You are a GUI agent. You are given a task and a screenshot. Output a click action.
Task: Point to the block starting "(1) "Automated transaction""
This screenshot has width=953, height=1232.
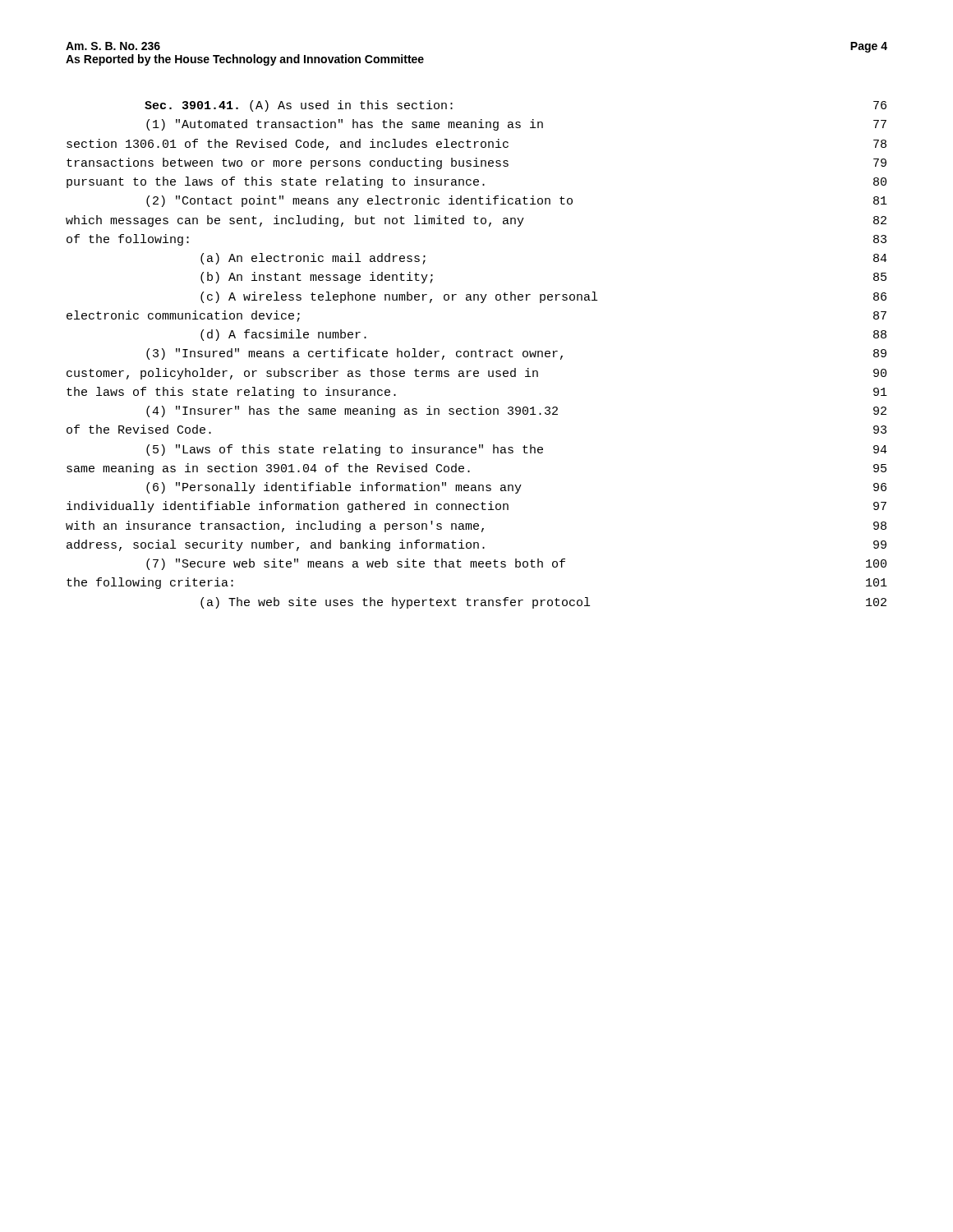(476, 154)
